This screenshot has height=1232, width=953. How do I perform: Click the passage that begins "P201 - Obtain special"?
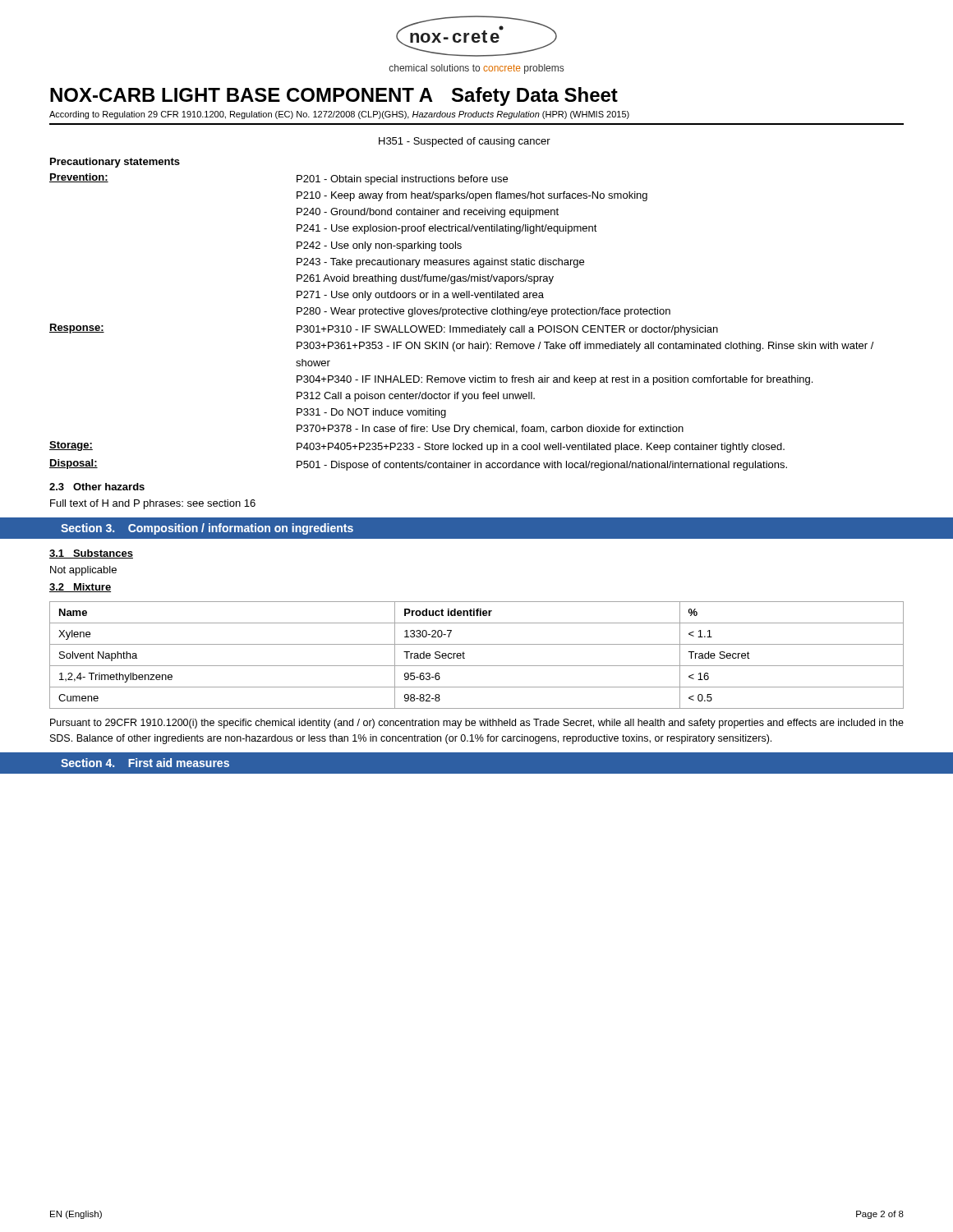tap(402, 179)
